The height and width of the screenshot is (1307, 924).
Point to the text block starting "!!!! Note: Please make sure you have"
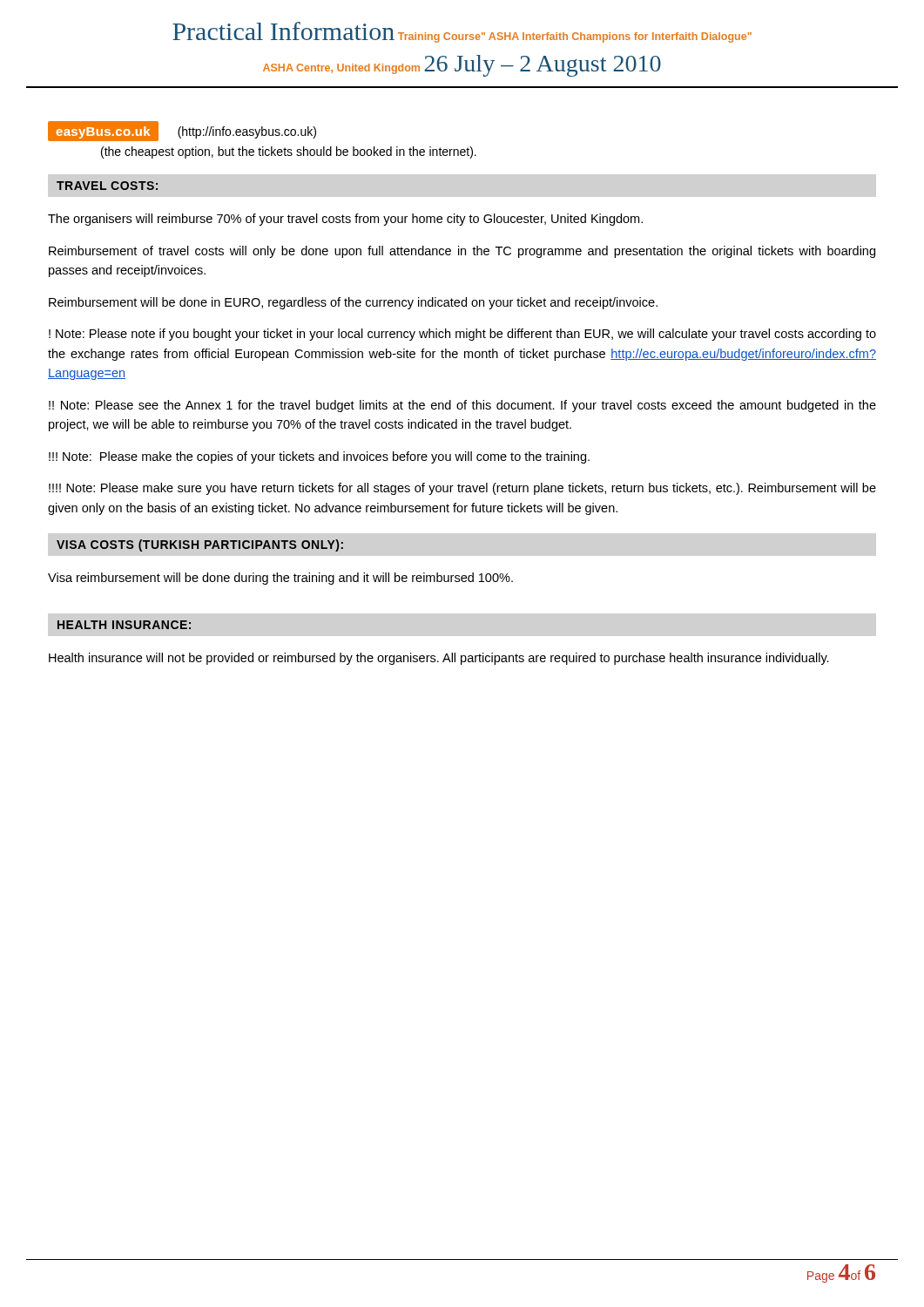[462, 498]
